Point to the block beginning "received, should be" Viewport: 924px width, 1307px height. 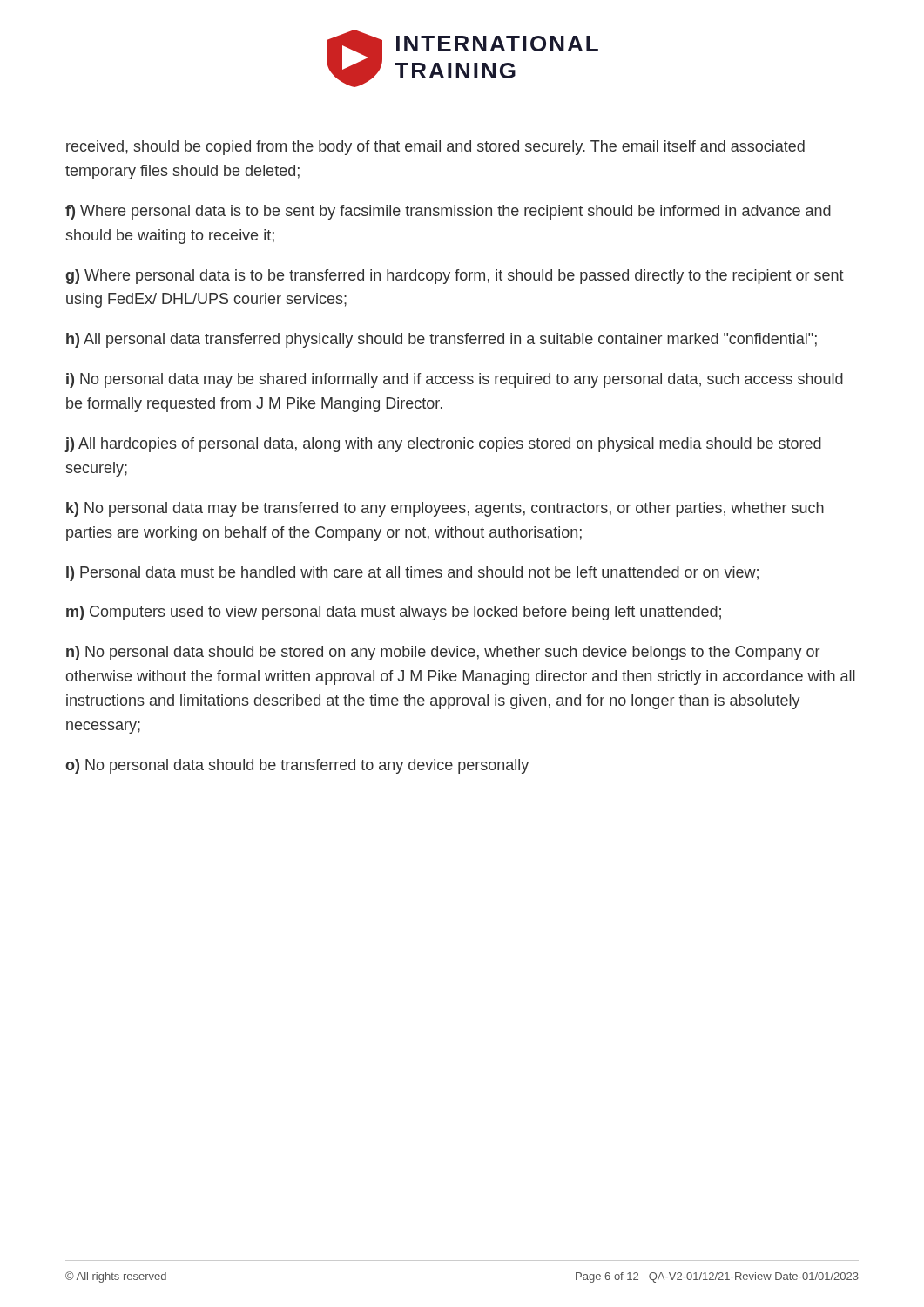[435, 159]
